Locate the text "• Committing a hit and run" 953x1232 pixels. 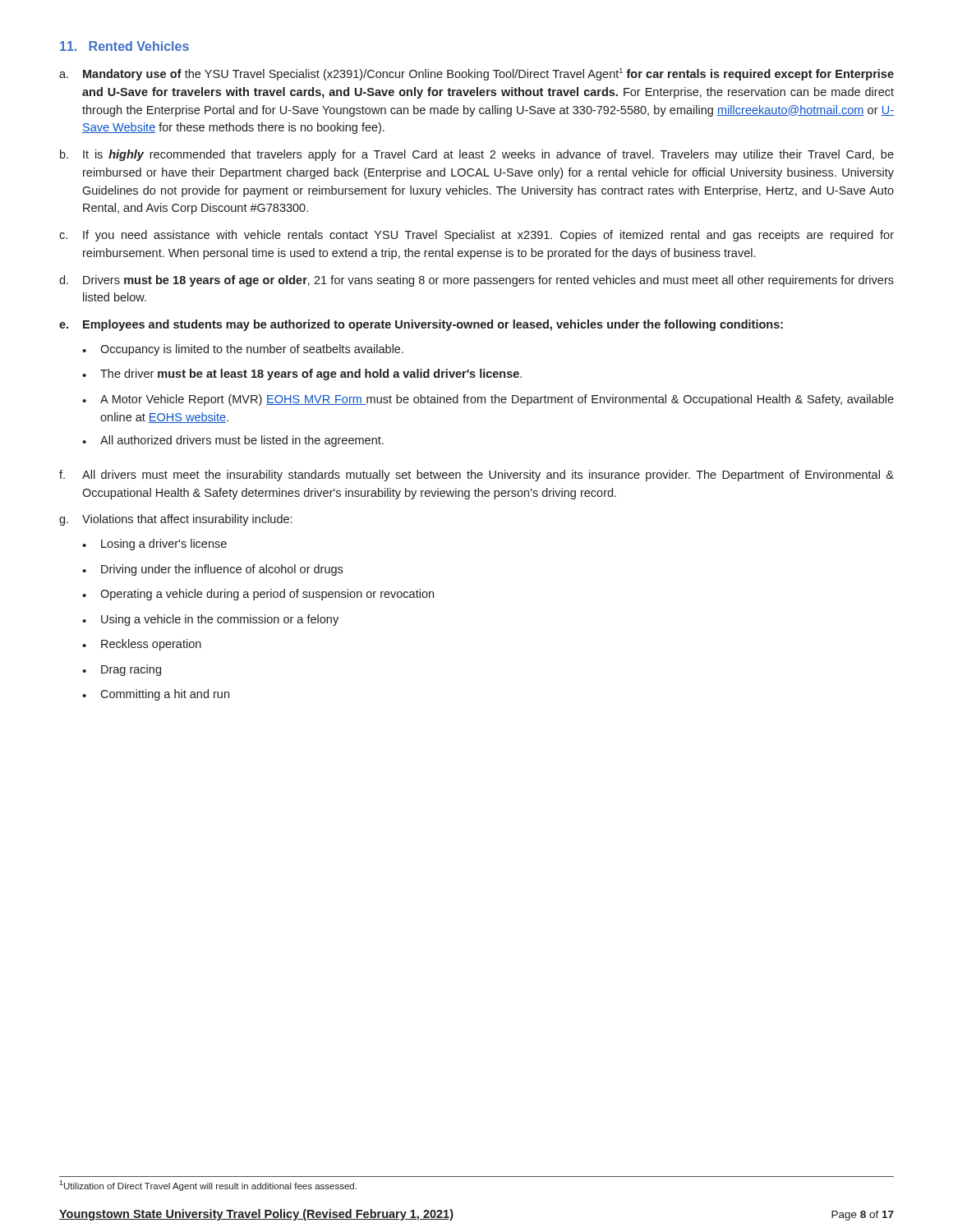point(156,695)
